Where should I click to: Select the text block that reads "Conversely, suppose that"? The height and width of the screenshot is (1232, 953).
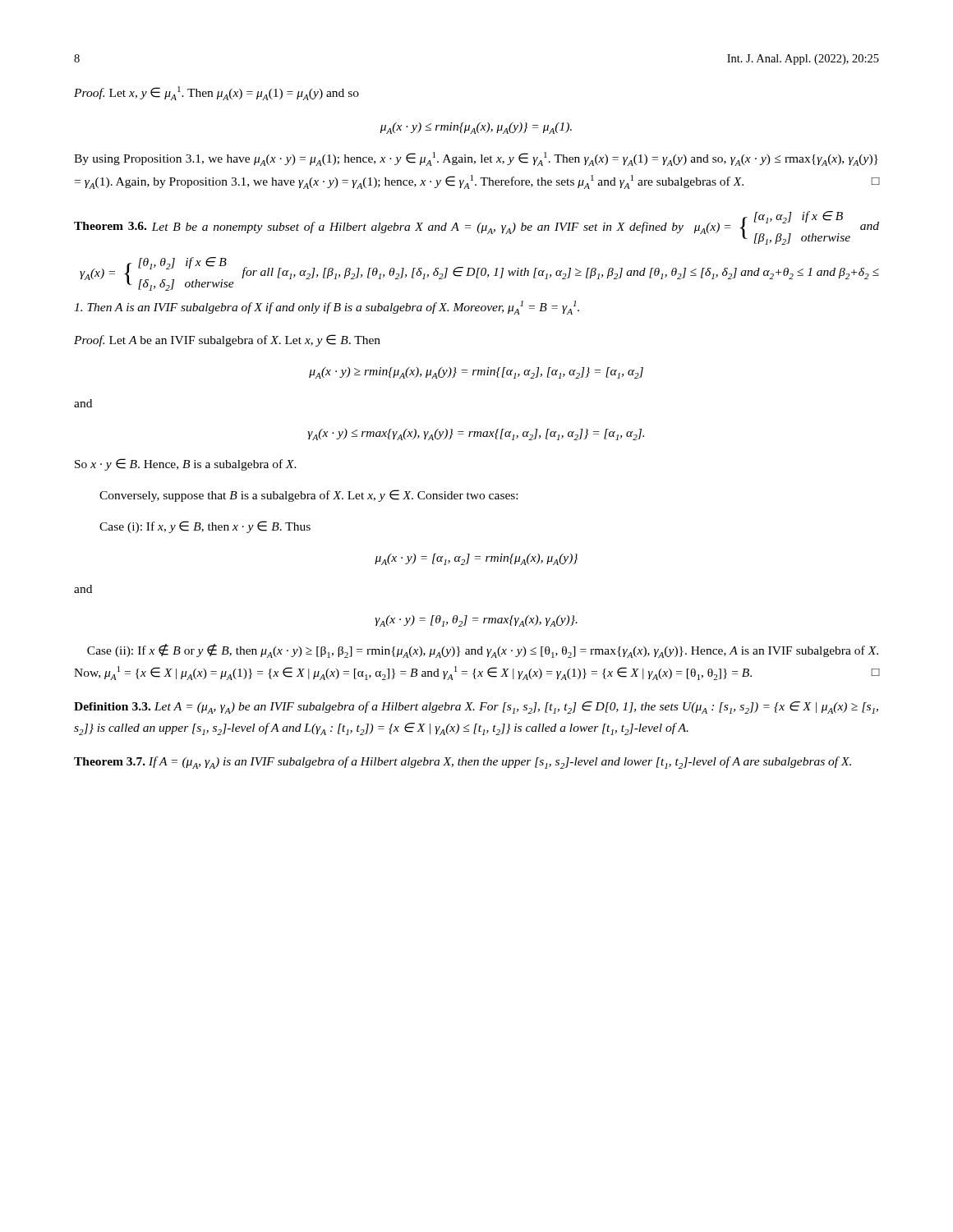tap(309, 495)
